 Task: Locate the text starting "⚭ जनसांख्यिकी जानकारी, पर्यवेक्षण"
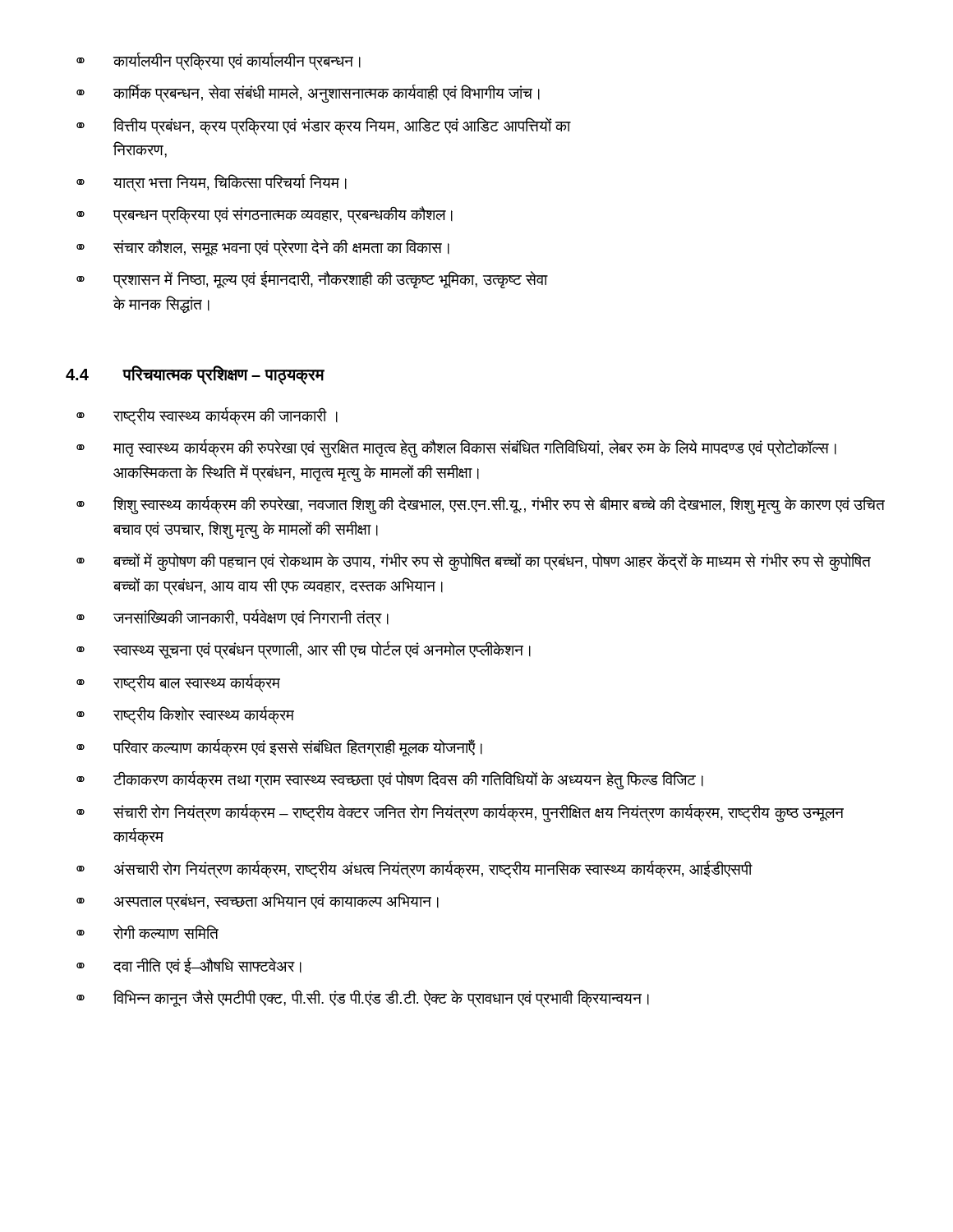(x=232, y=618)
